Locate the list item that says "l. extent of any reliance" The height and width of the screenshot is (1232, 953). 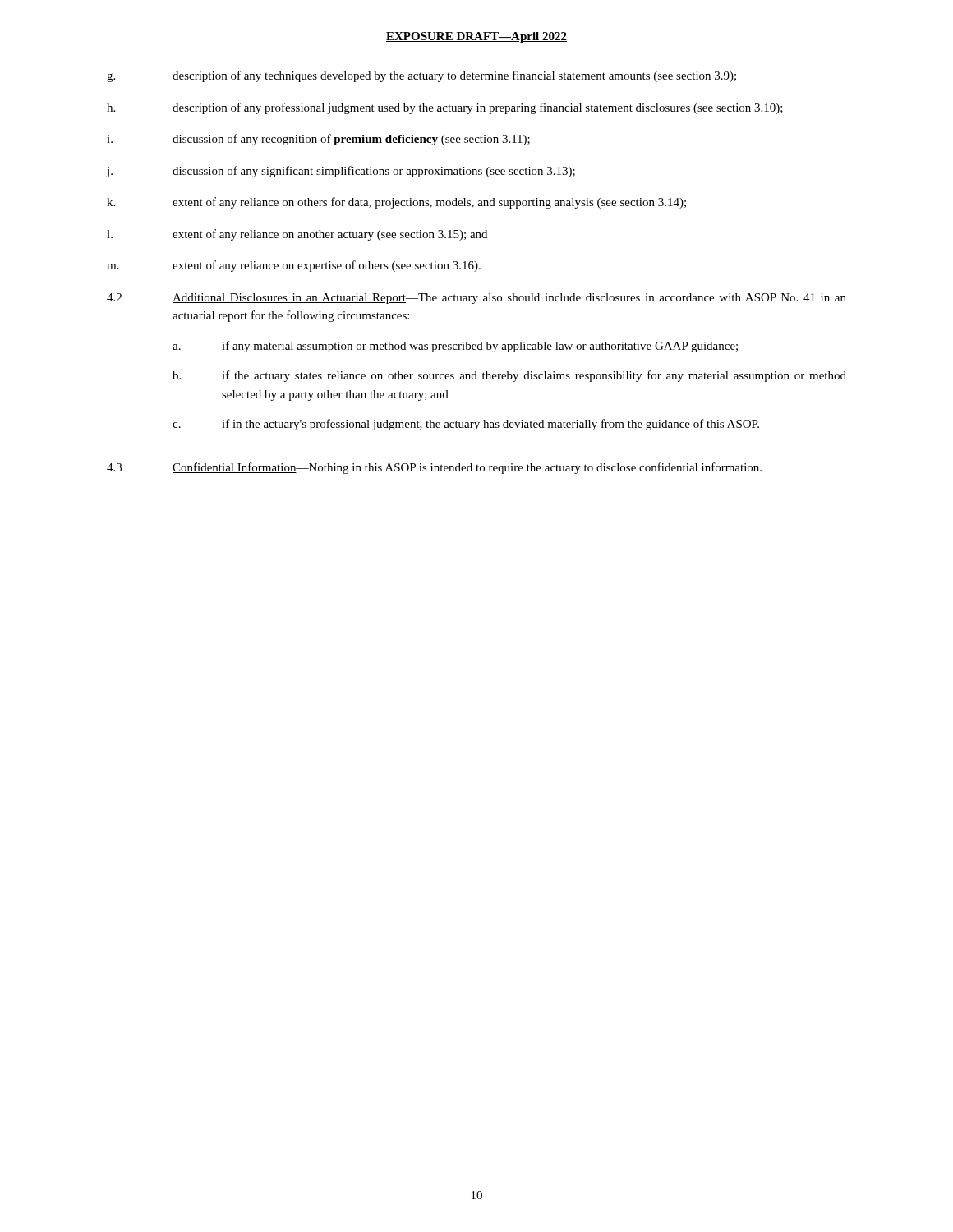pyautogui.click(x=476, y=234)
